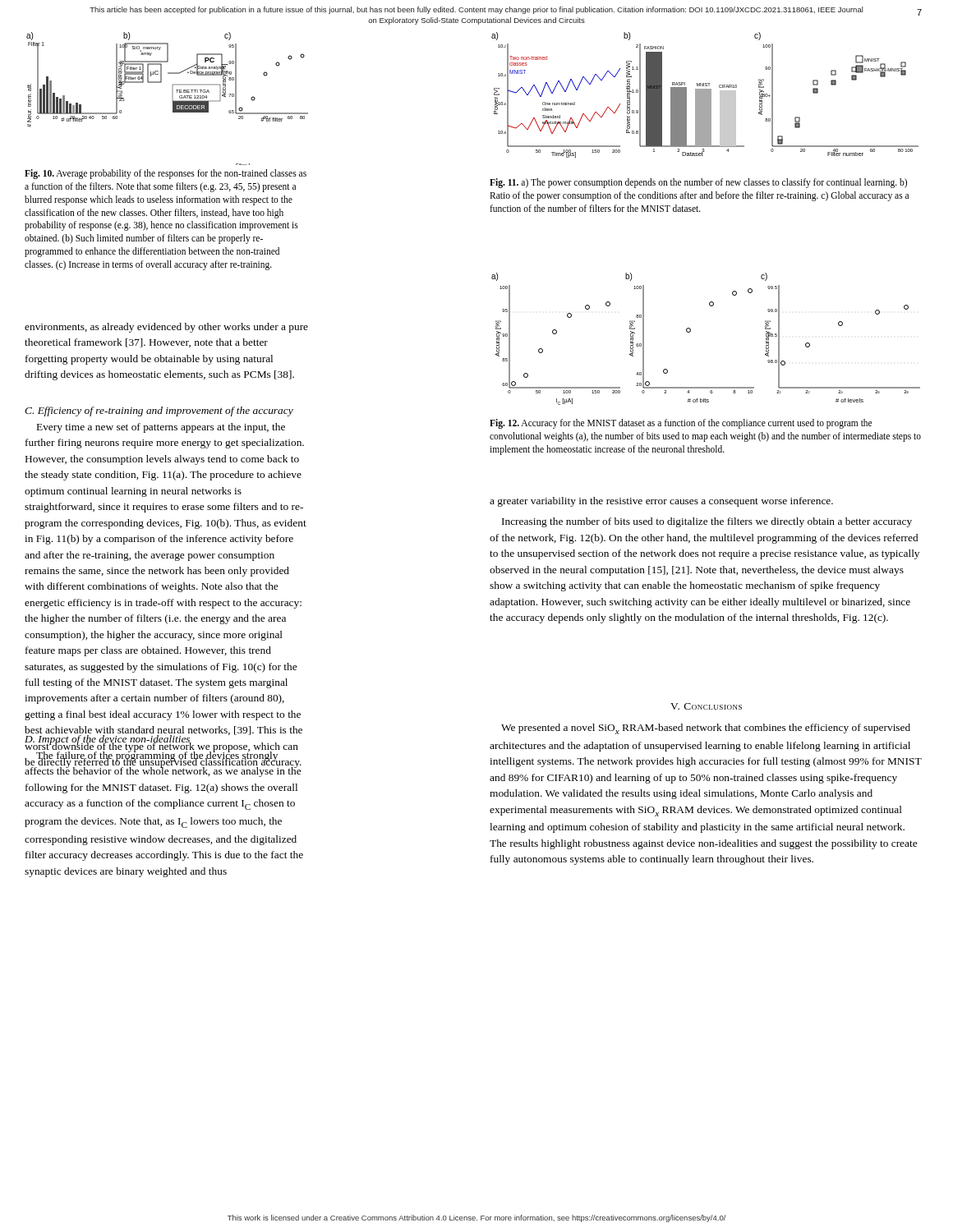This screenshot has width=953, height=1232.
Task: Where does it say "D. Impact of the device non-idealities"?
Action: pyautogui.click(x=107, y=739)
